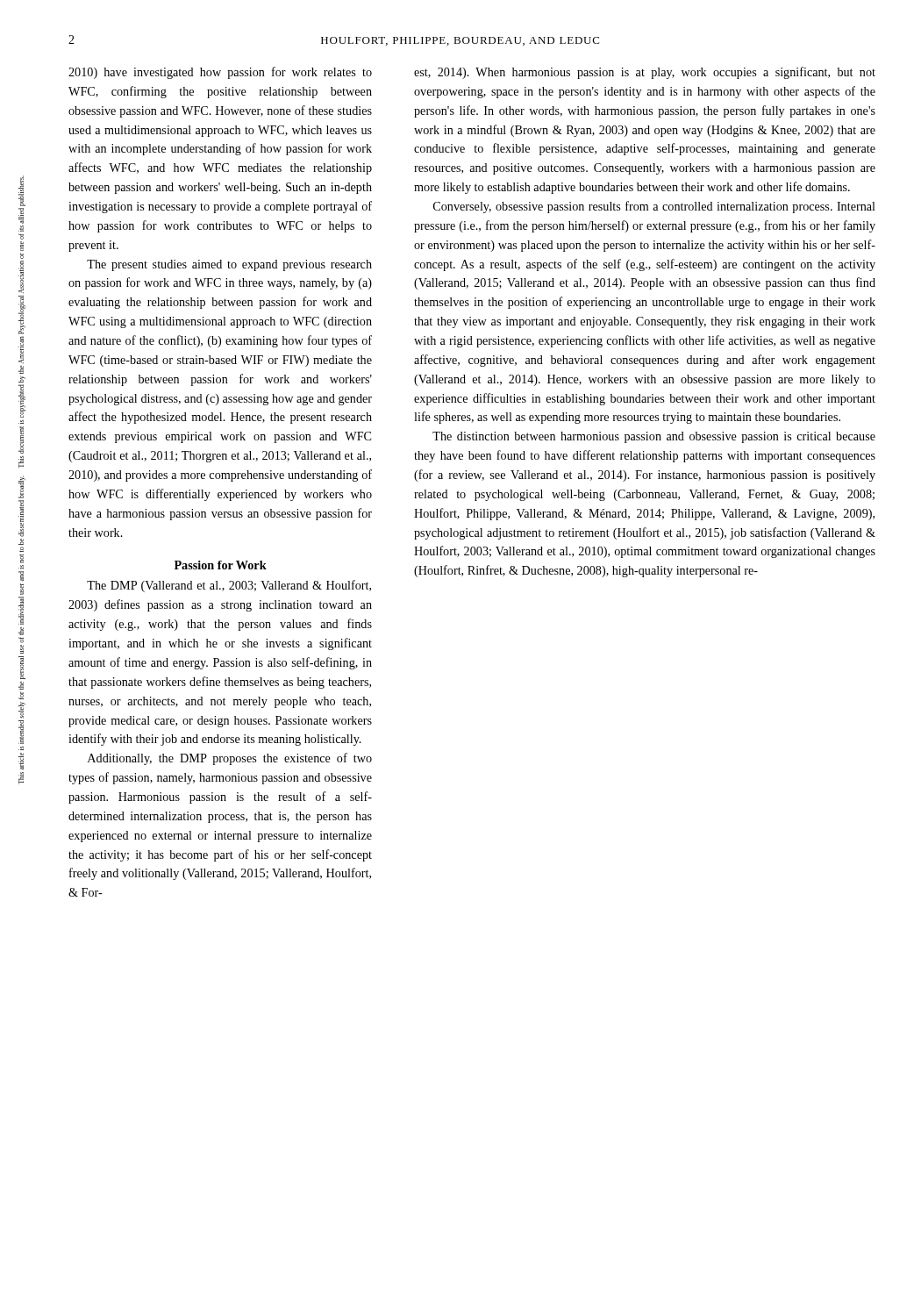Click the passage that begins "Conversely, obsessive passion results from a controlled internalization"
Image resolution: width=921 pixels, height=1316 pixels.
pyautogui.click(x=645, y=312)
